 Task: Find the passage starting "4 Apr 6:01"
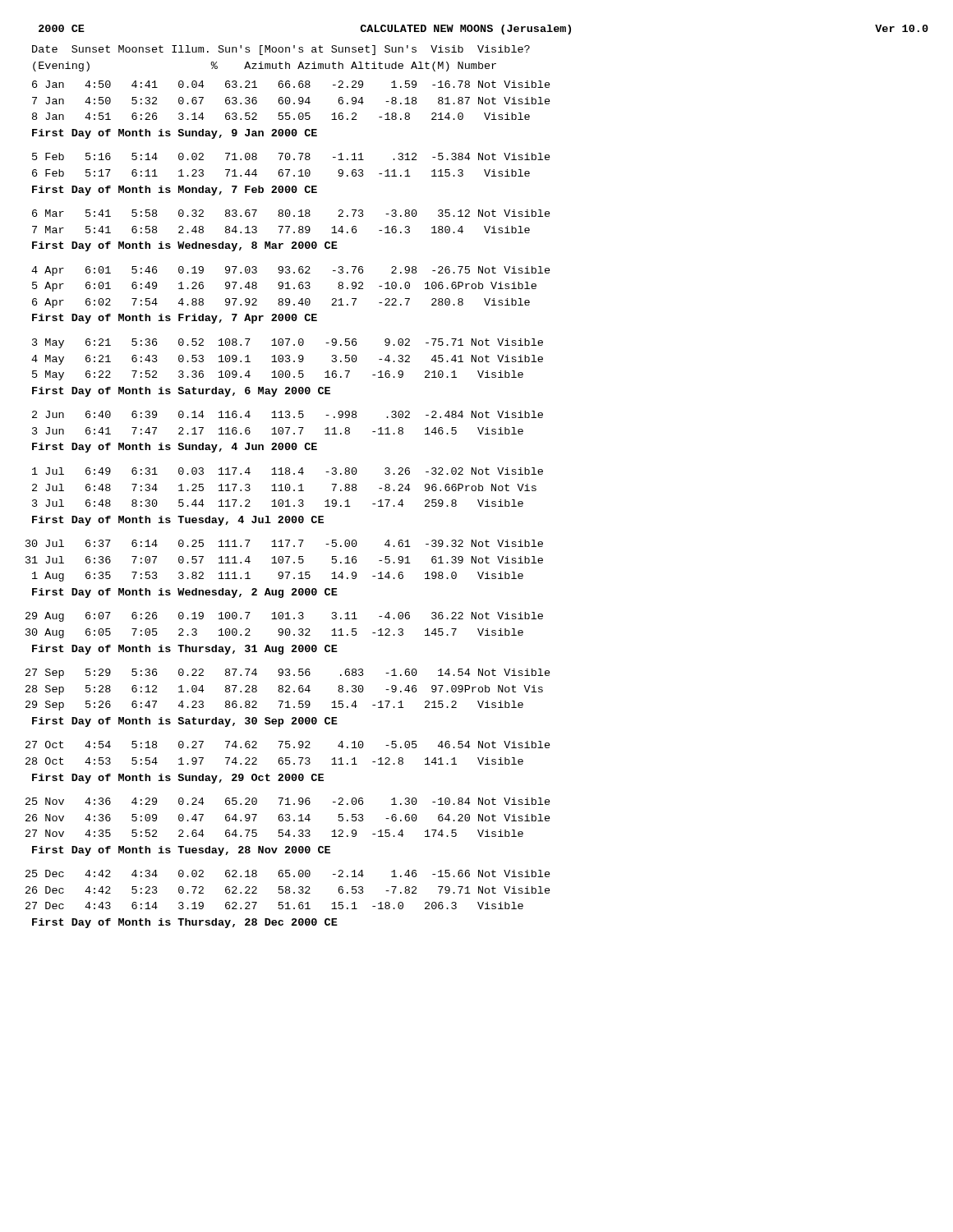[288, 295]
